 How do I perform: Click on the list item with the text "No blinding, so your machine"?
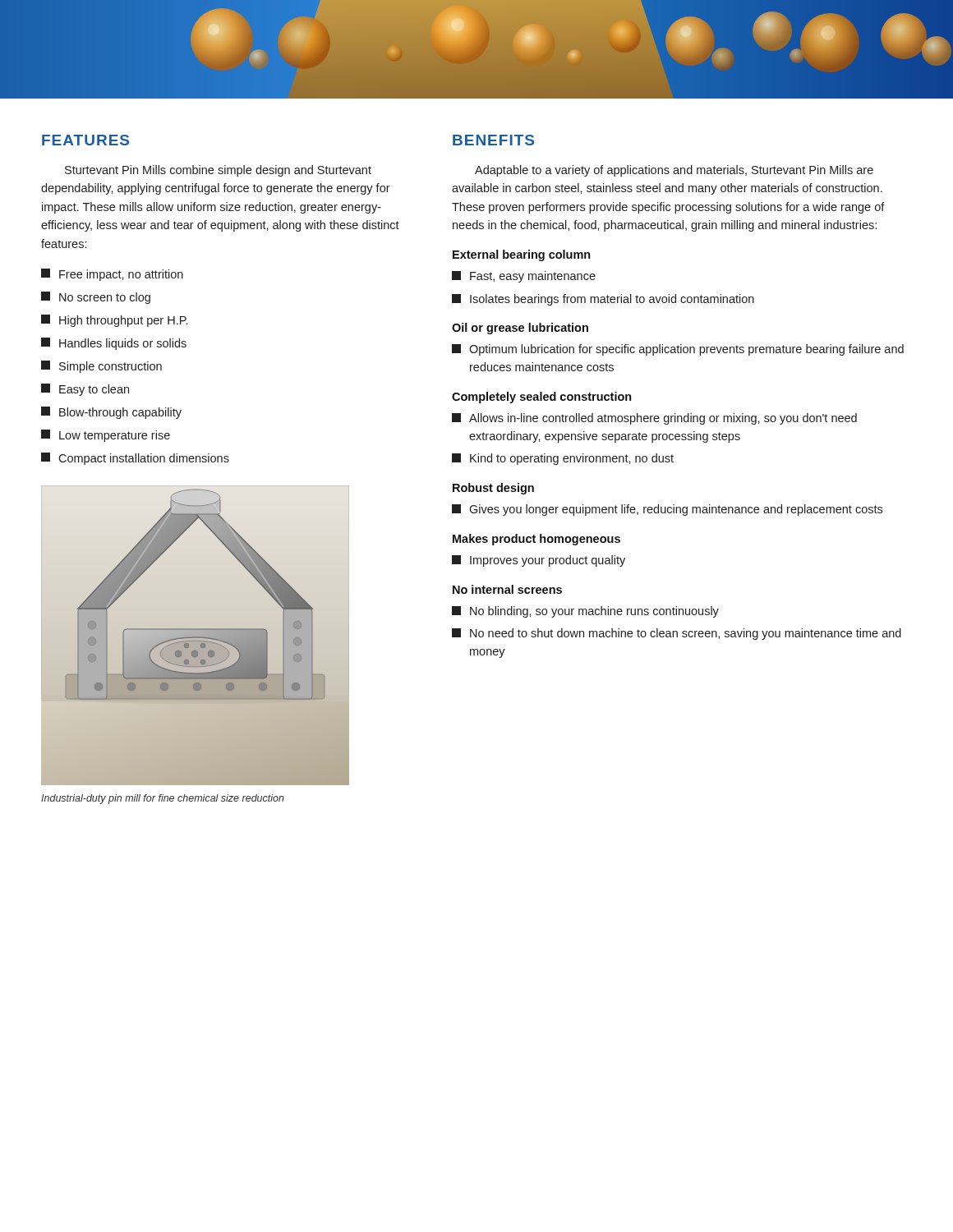coord(585,612)
